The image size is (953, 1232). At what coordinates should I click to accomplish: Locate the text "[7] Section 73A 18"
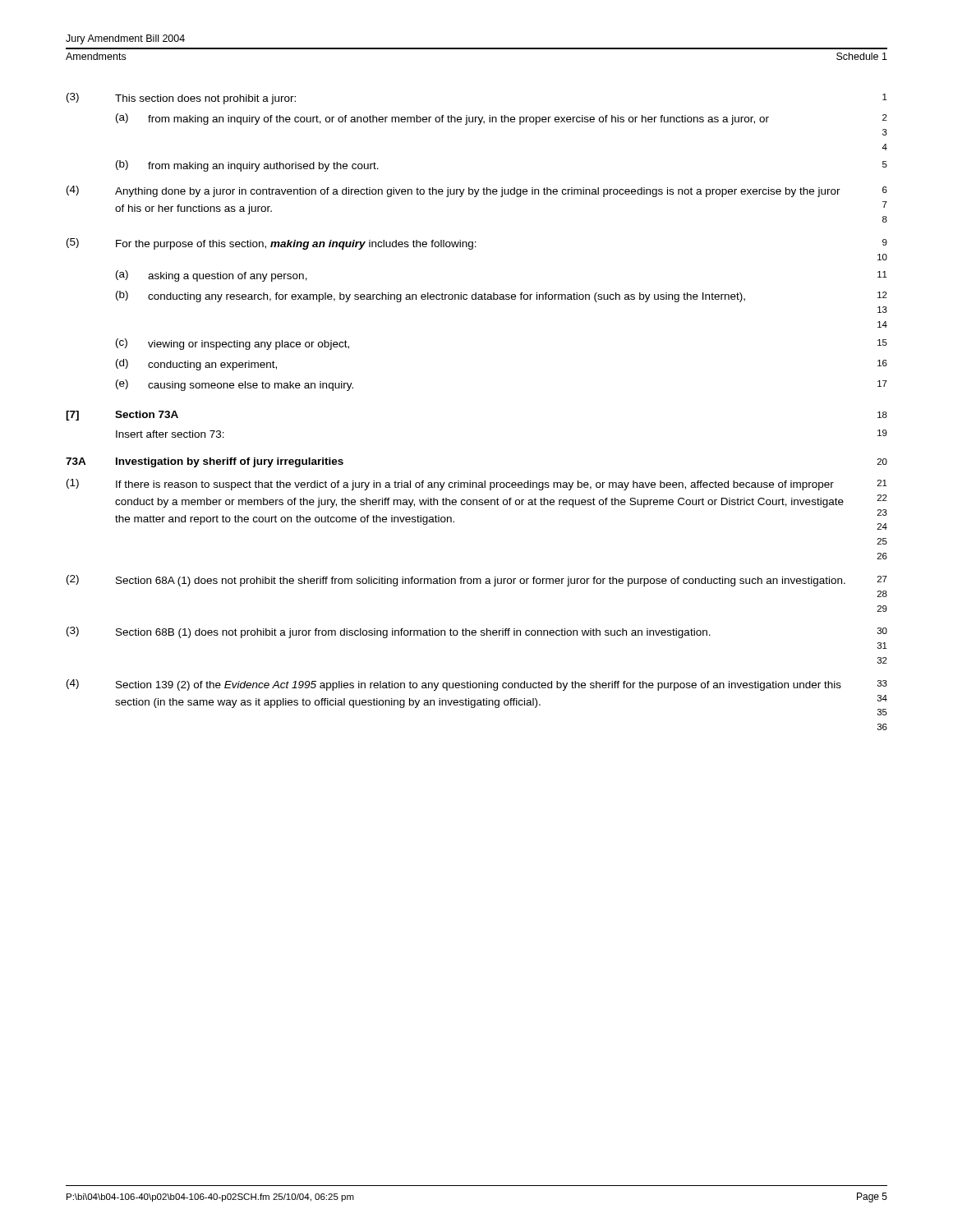[151, 415]
